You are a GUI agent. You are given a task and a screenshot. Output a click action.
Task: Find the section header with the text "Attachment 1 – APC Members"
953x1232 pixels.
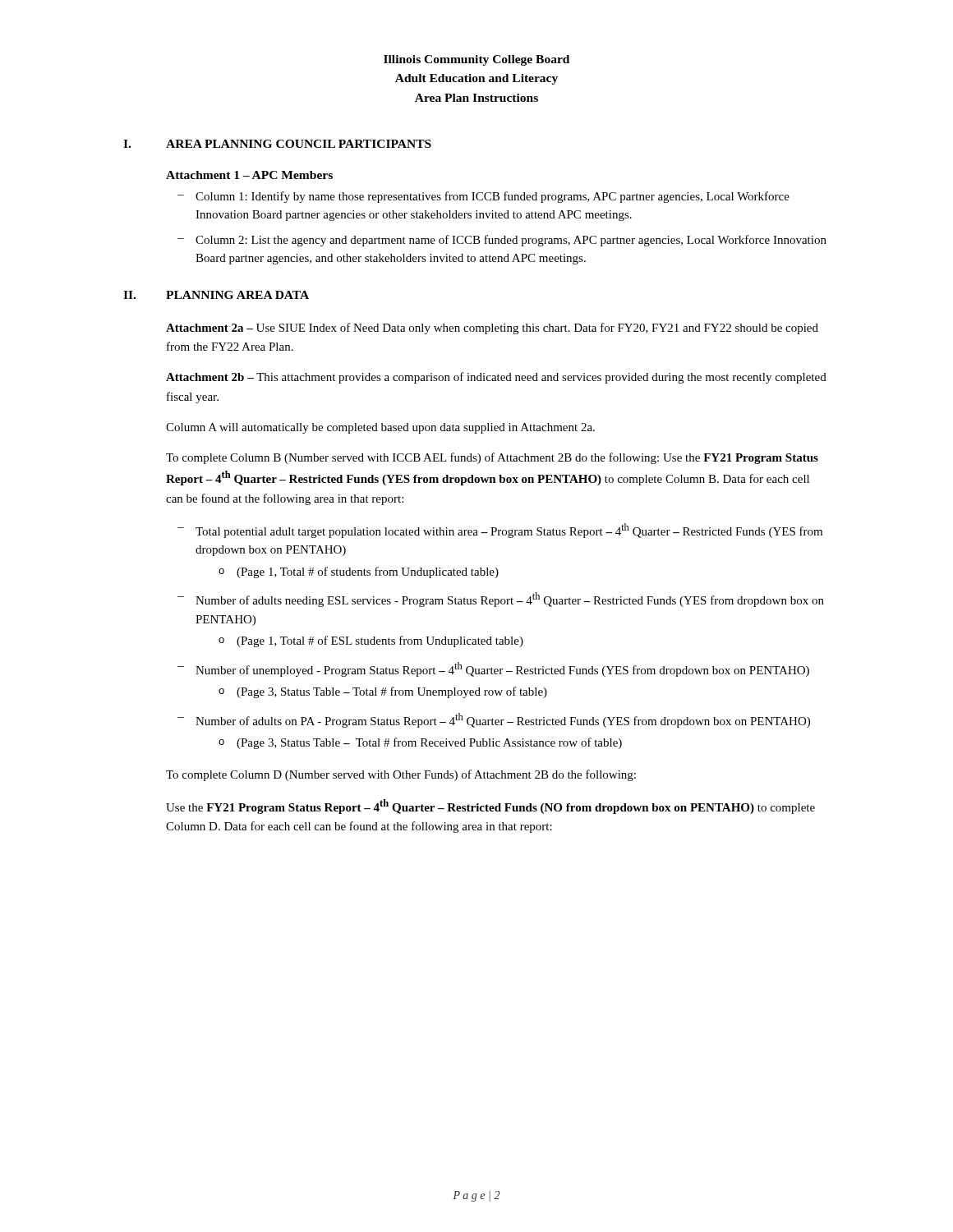(x=249, y=174)
